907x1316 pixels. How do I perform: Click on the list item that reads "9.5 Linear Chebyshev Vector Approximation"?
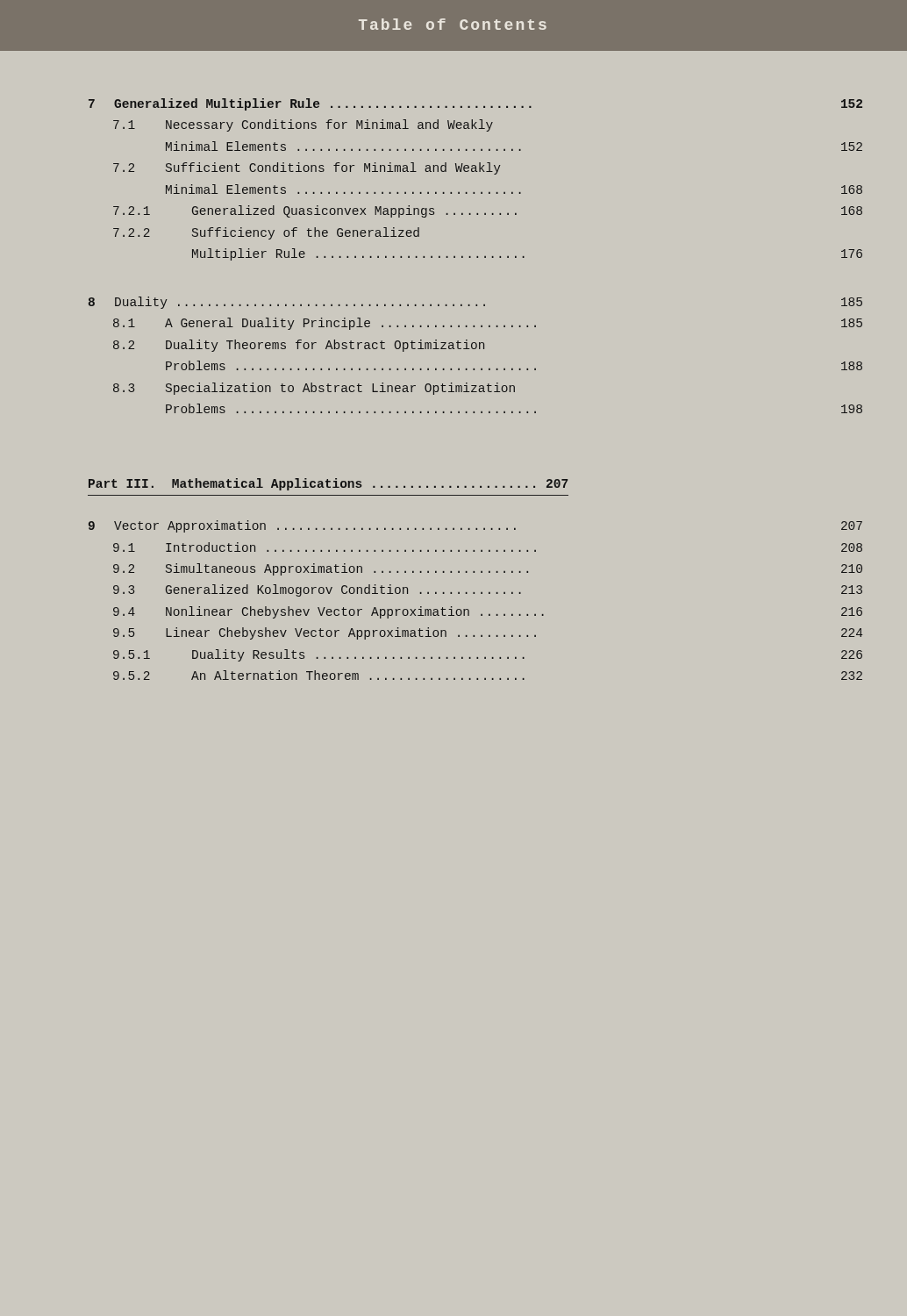tap(488, 634)
